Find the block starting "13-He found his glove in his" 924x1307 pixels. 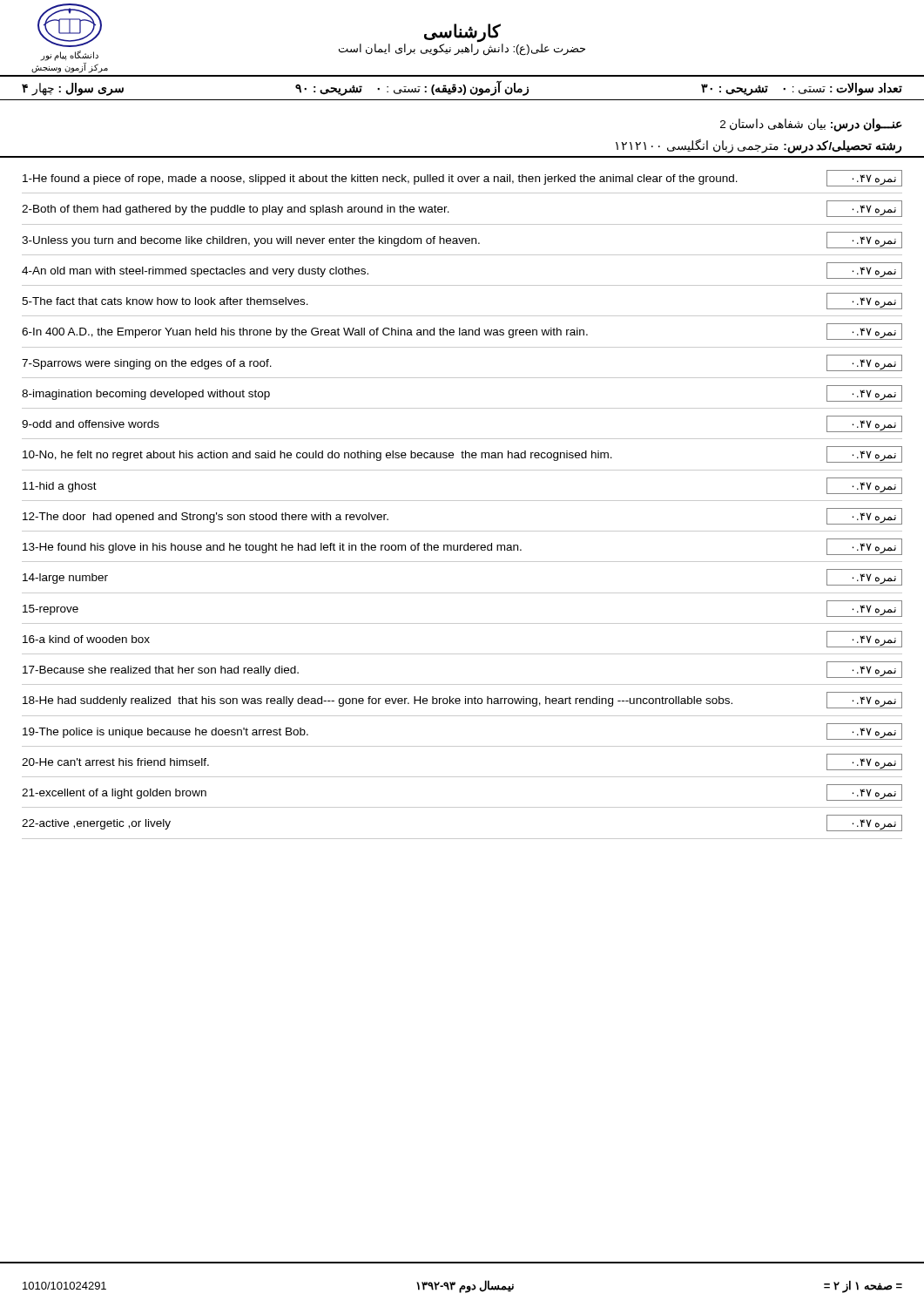tap(462, 547)
